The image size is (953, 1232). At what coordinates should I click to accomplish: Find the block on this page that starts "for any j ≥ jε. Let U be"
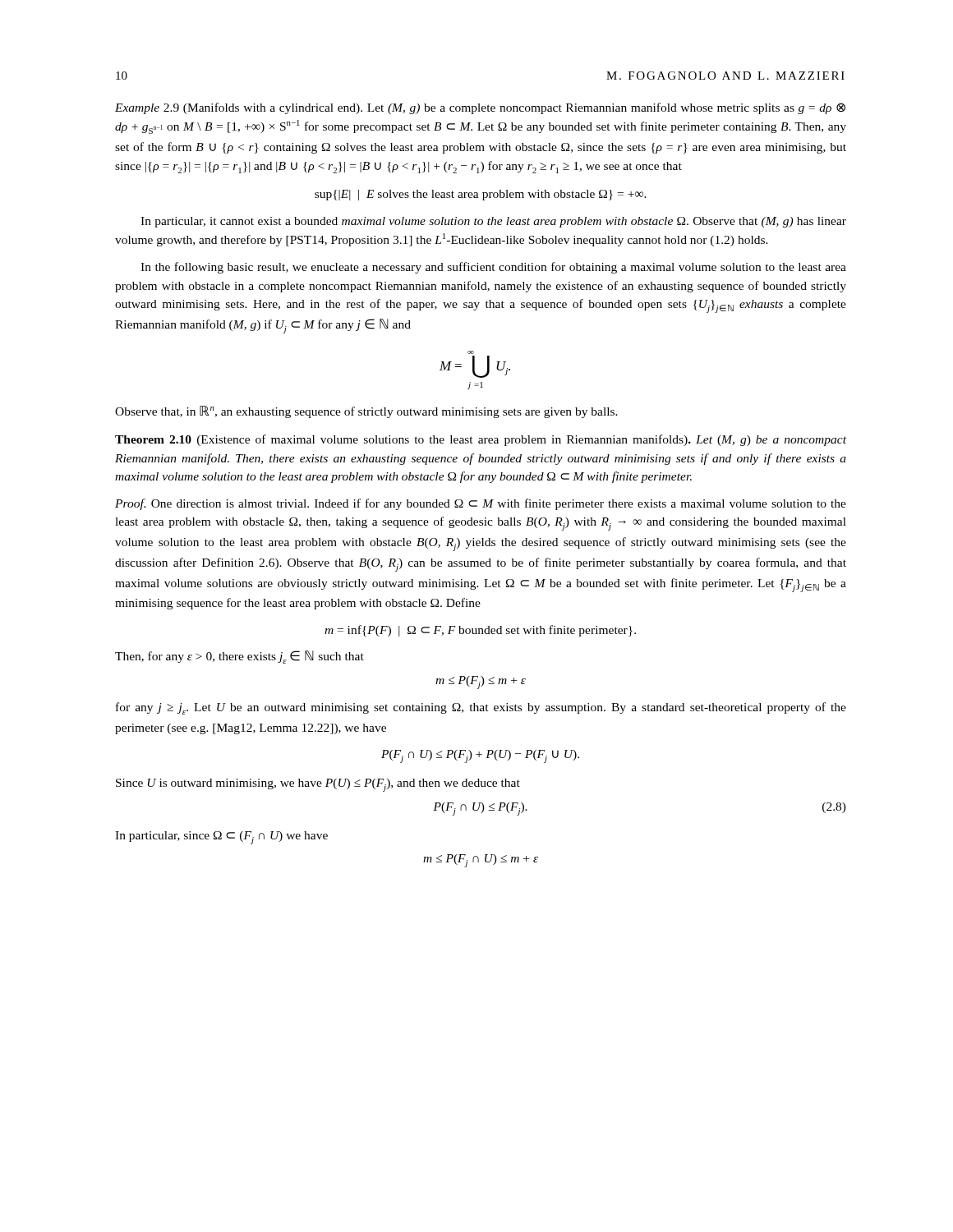click(481, 717)
